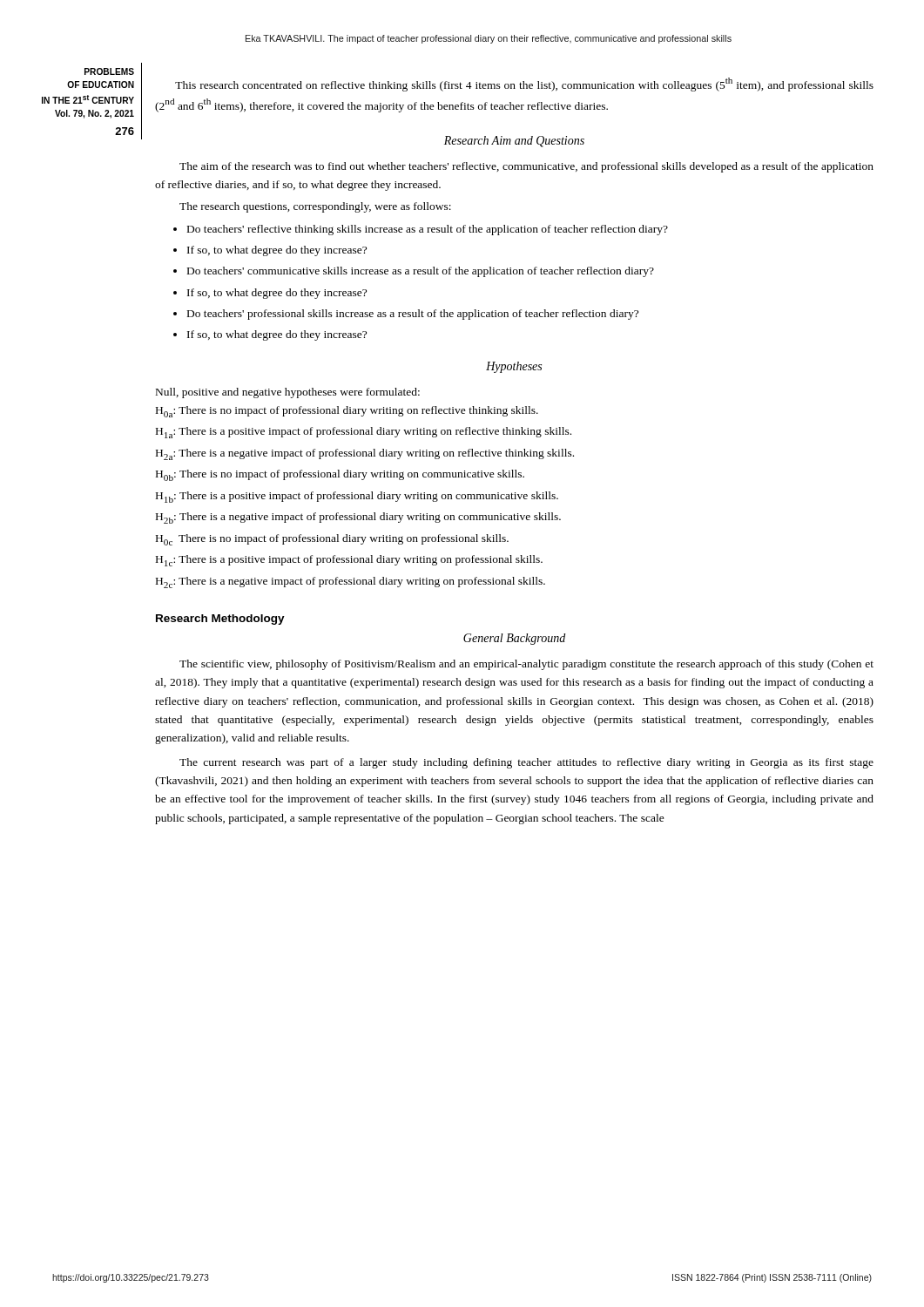Locate the block of text that opens with "Null, positive and negative hypotheses"
924x1307 pixels.
(x=365, y=487)
